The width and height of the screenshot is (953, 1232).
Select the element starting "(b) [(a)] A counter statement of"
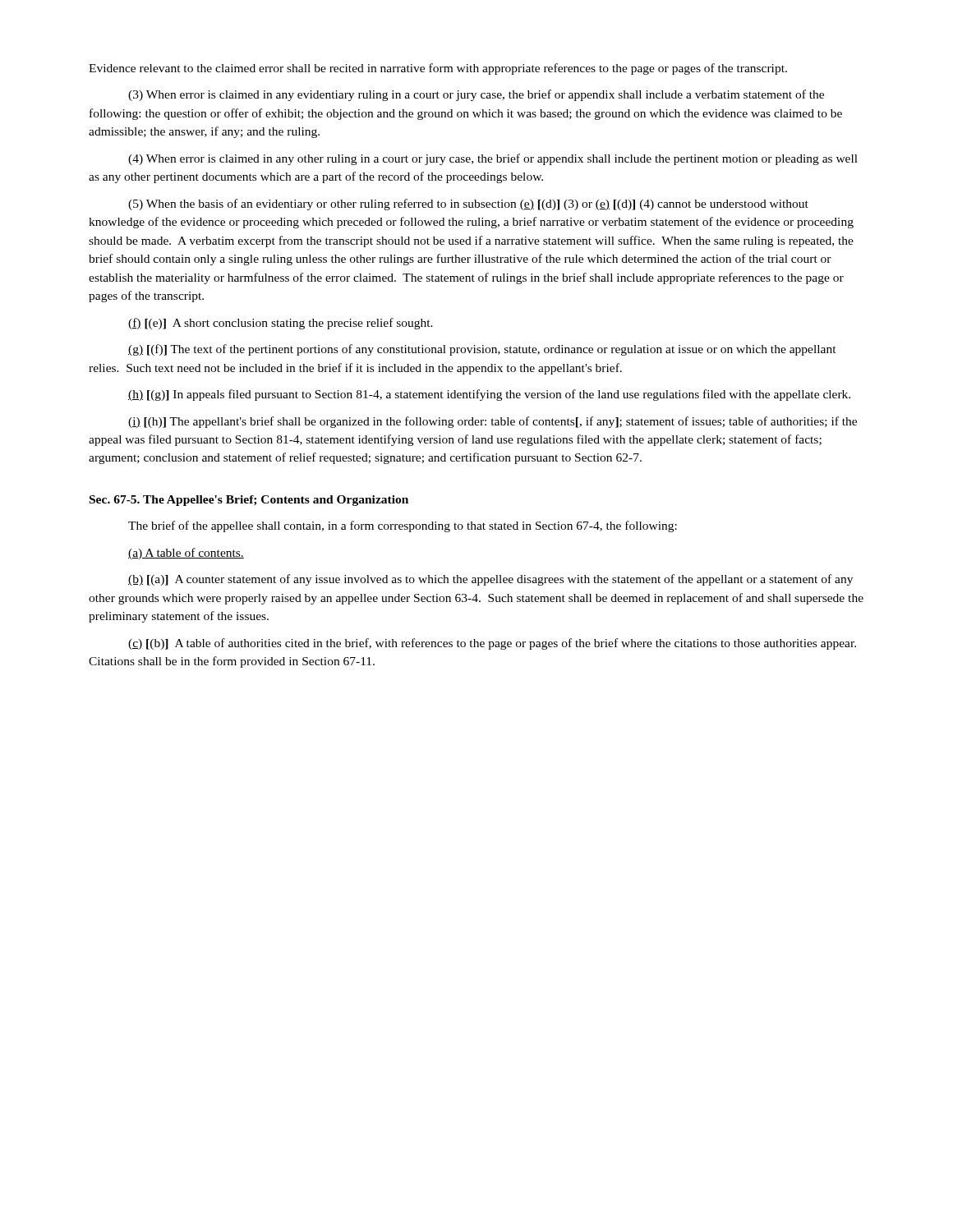point(476,598)
